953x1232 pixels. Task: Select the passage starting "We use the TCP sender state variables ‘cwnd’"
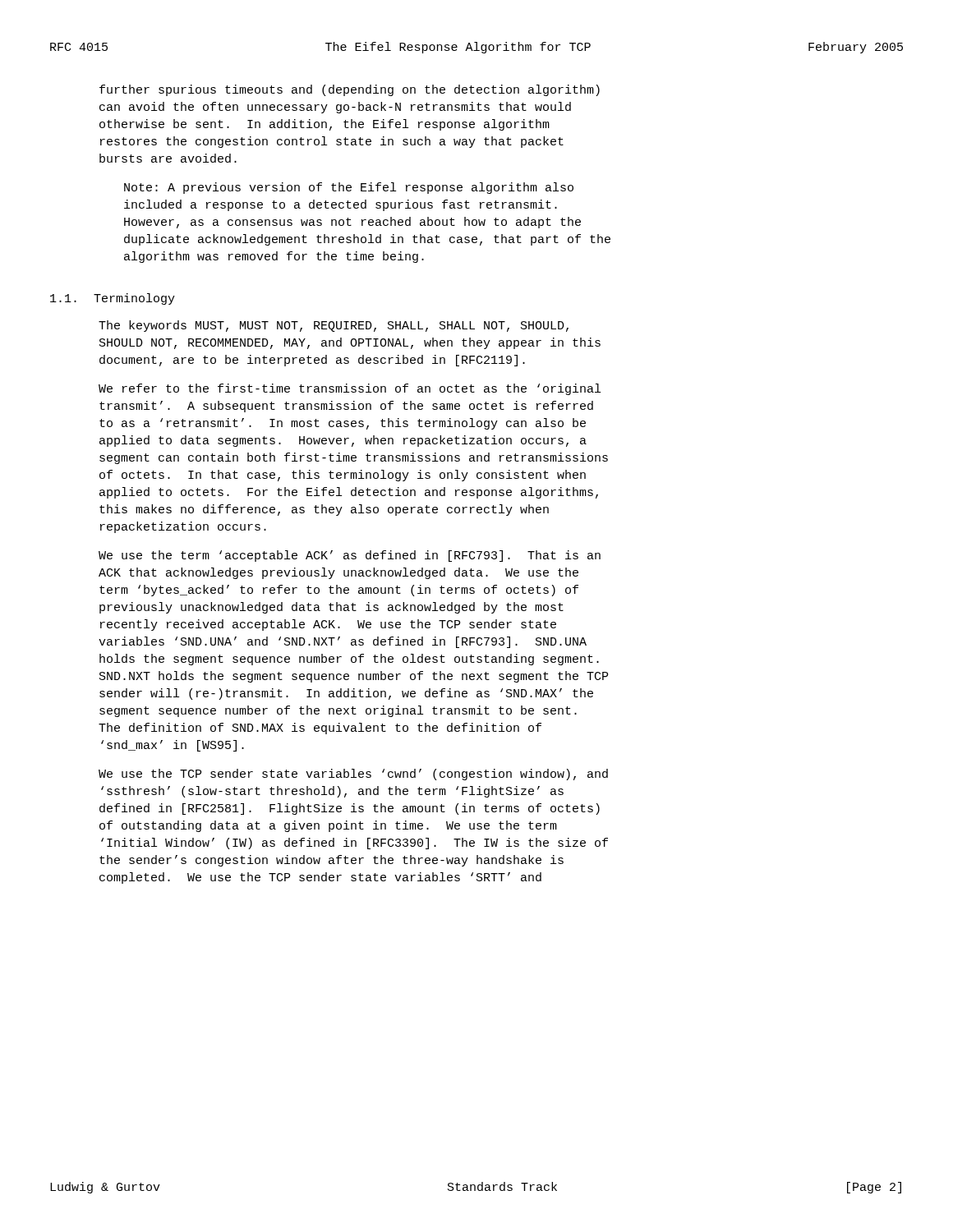coord(354,827)
